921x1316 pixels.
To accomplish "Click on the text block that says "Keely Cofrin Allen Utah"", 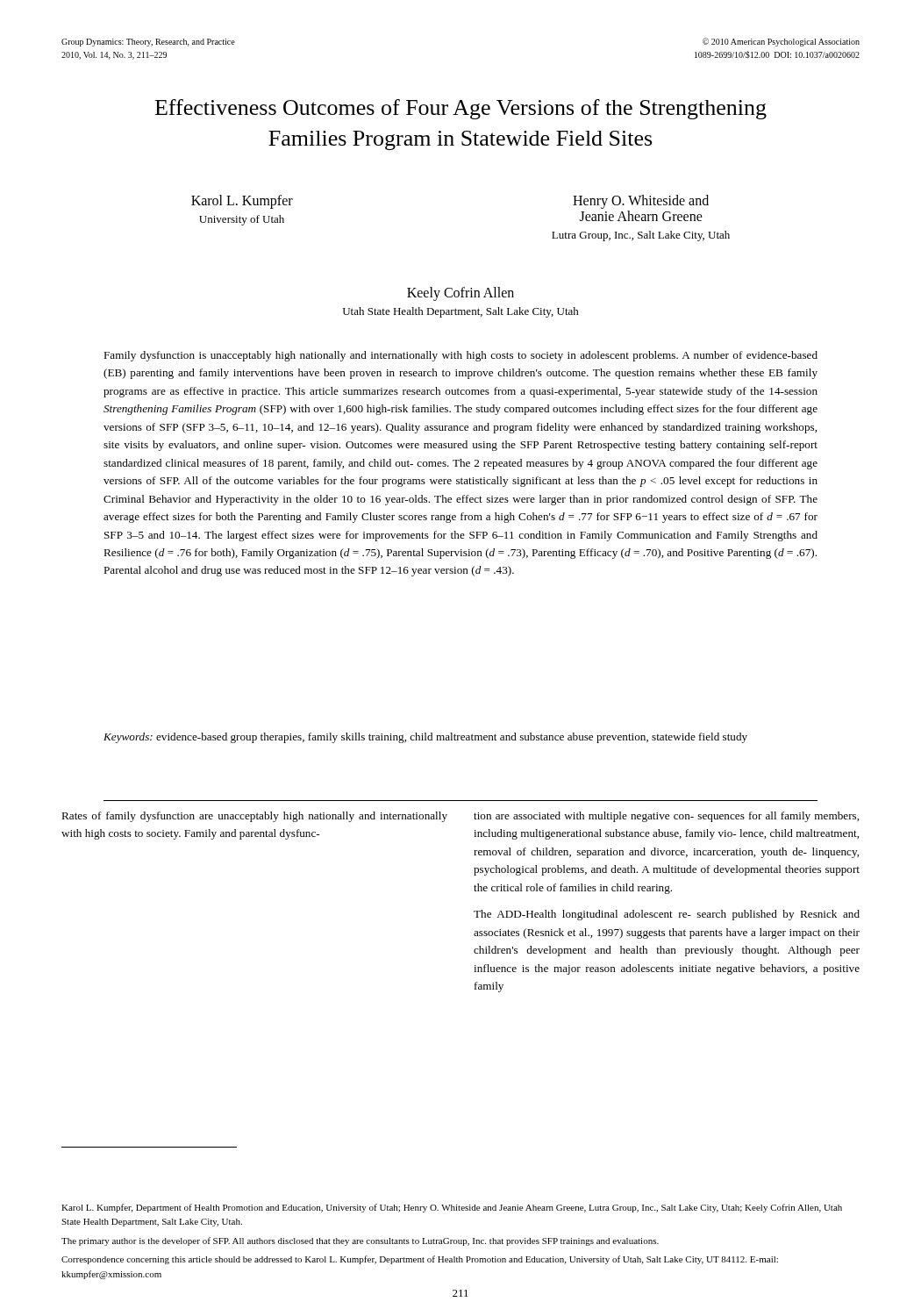I will (460, 302).
